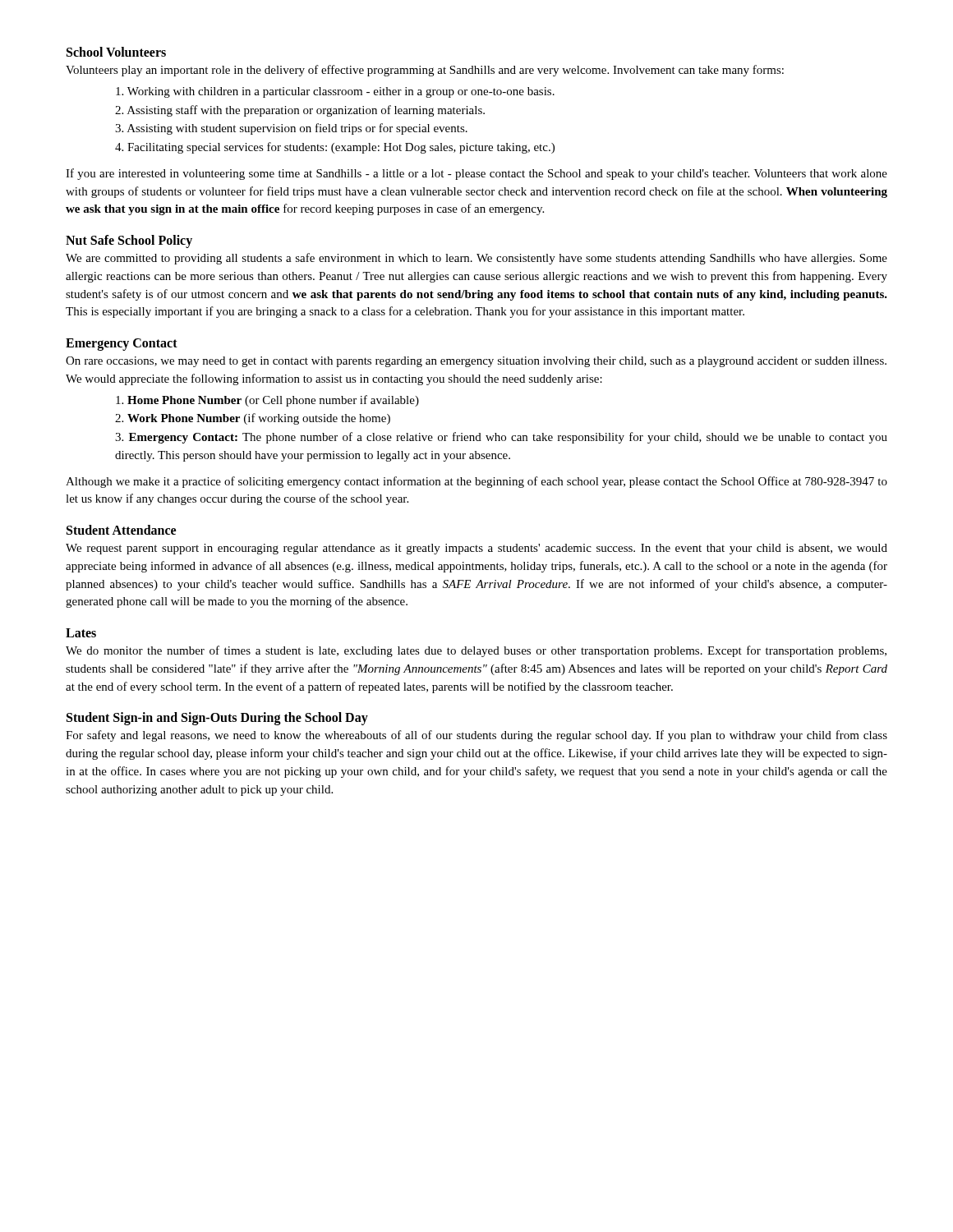Find the block on this page that starts "2. Assisting staff with the preparation or"

click(300, 110)
